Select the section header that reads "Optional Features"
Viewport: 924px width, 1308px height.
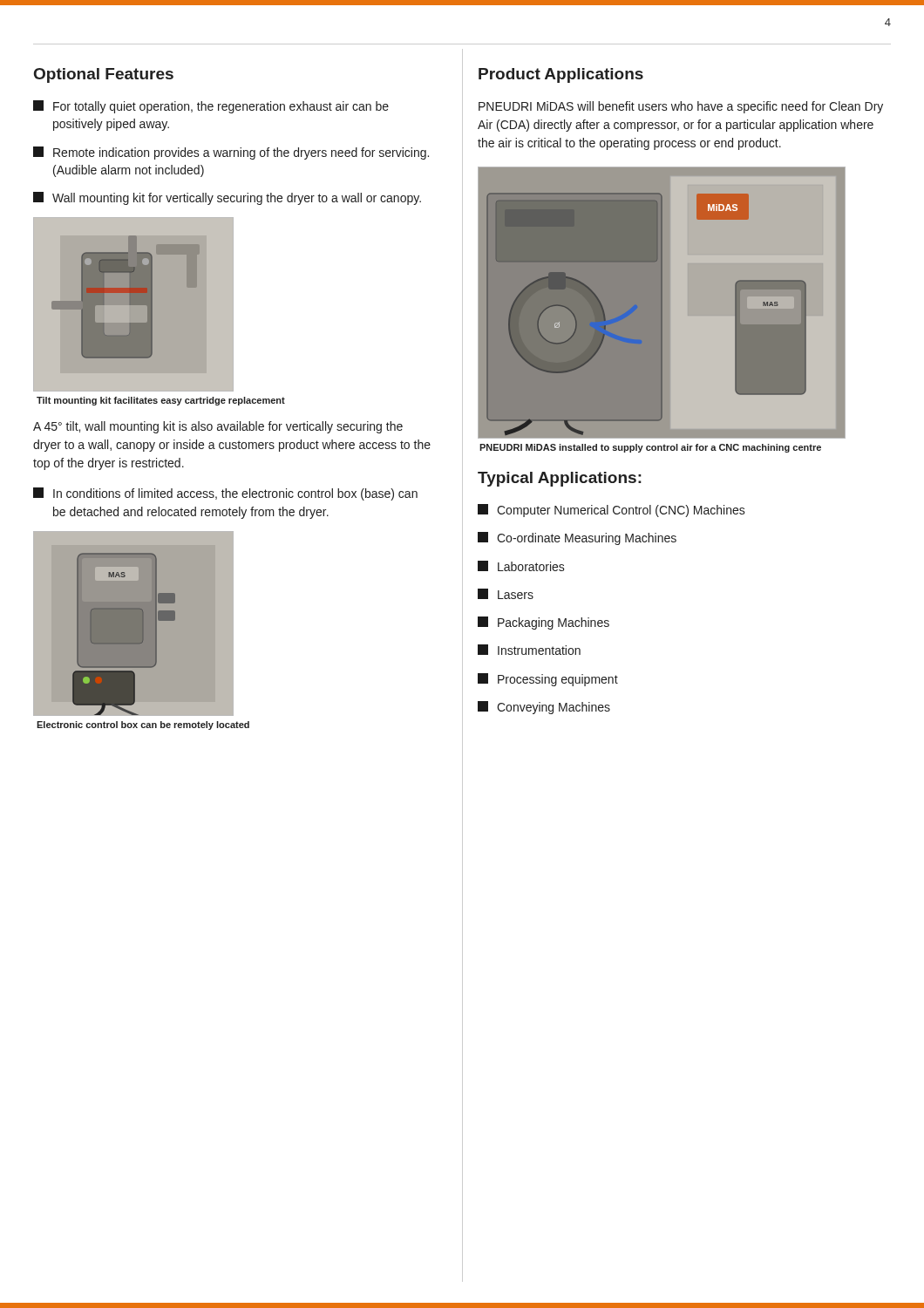pyautogui.click(x=103, y=74)
